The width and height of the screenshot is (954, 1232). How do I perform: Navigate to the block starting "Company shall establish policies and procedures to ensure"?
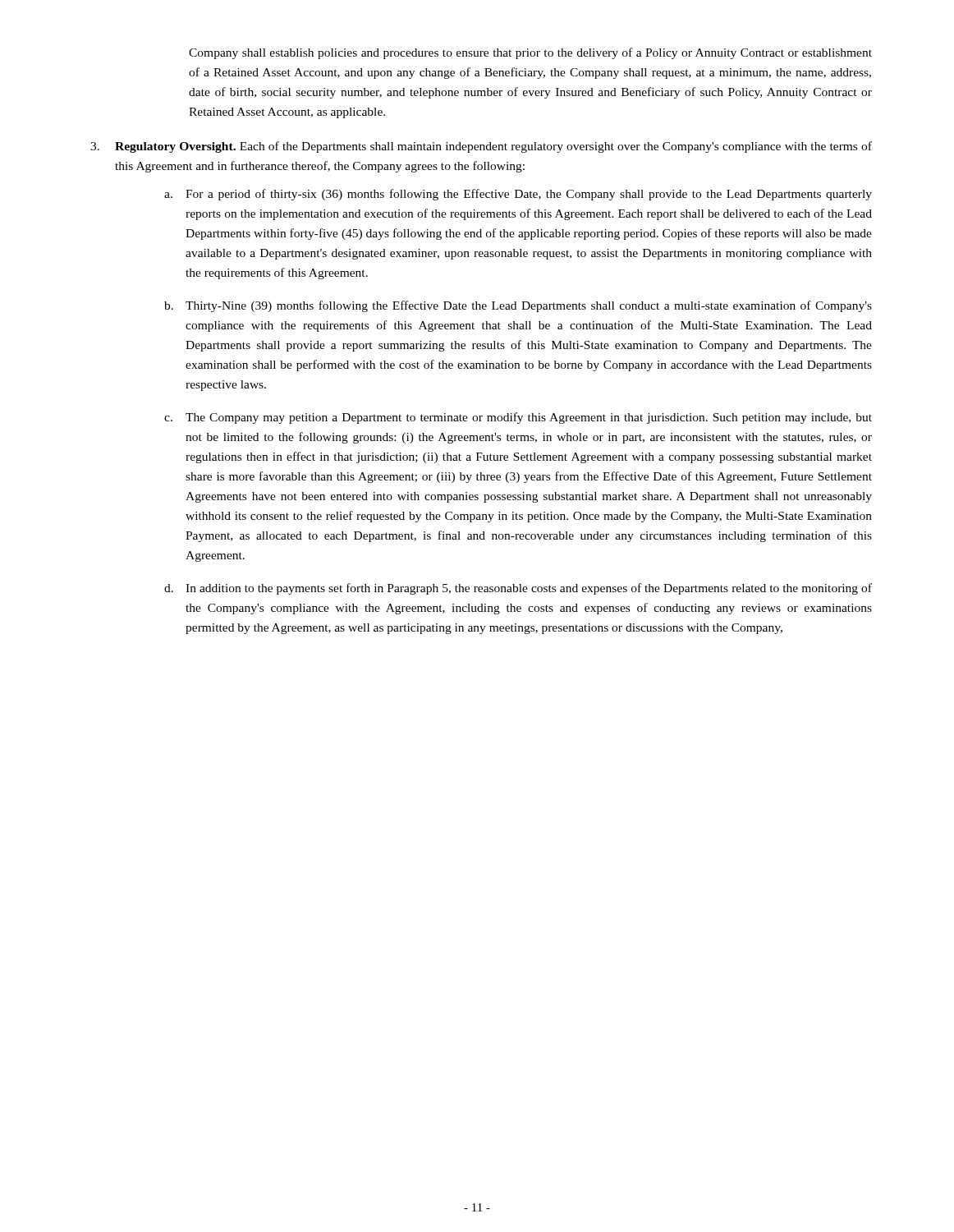[x=530, y=82]
